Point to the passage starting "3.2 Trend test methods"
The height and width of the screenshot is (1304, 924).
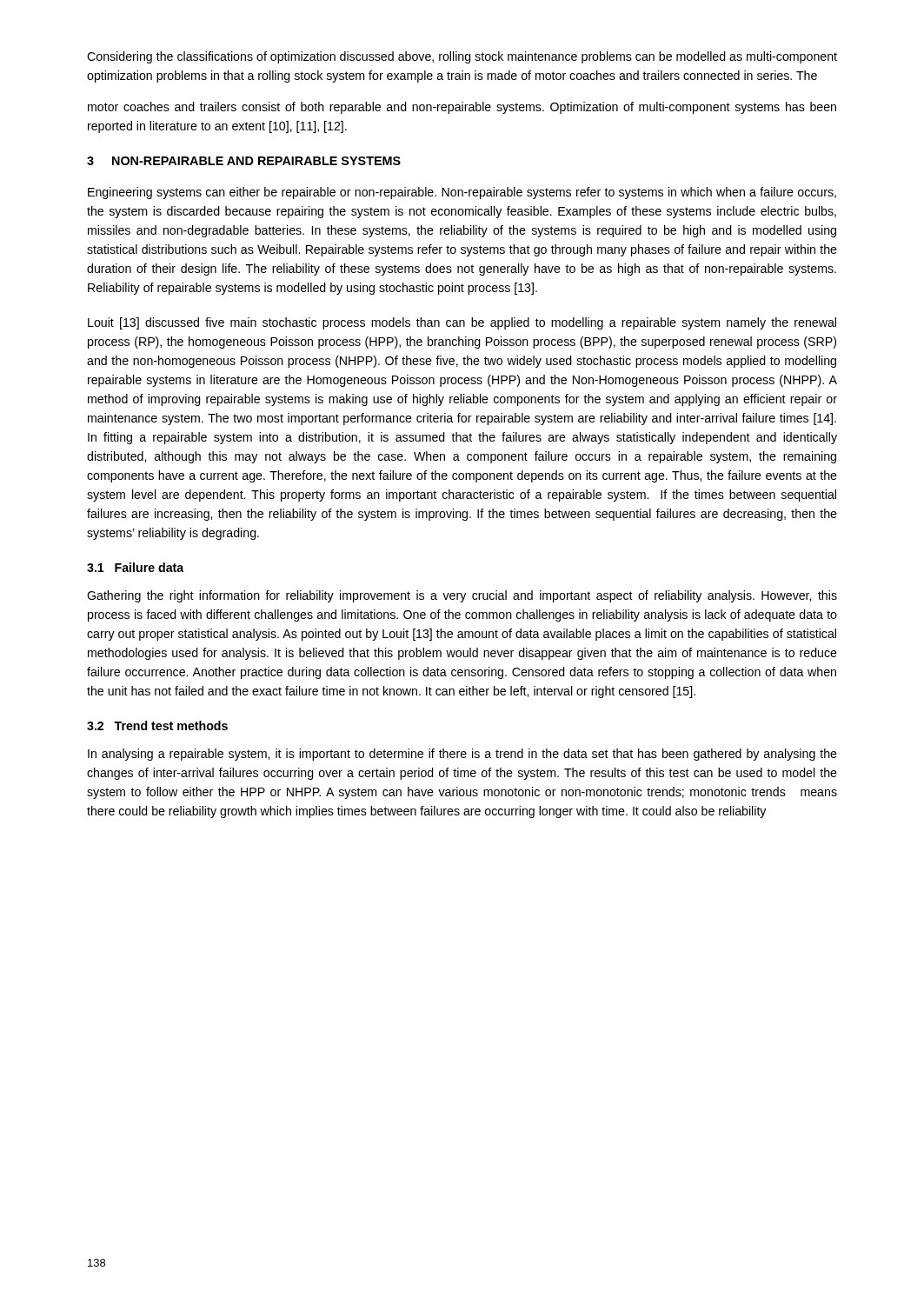tap(157, 725)
